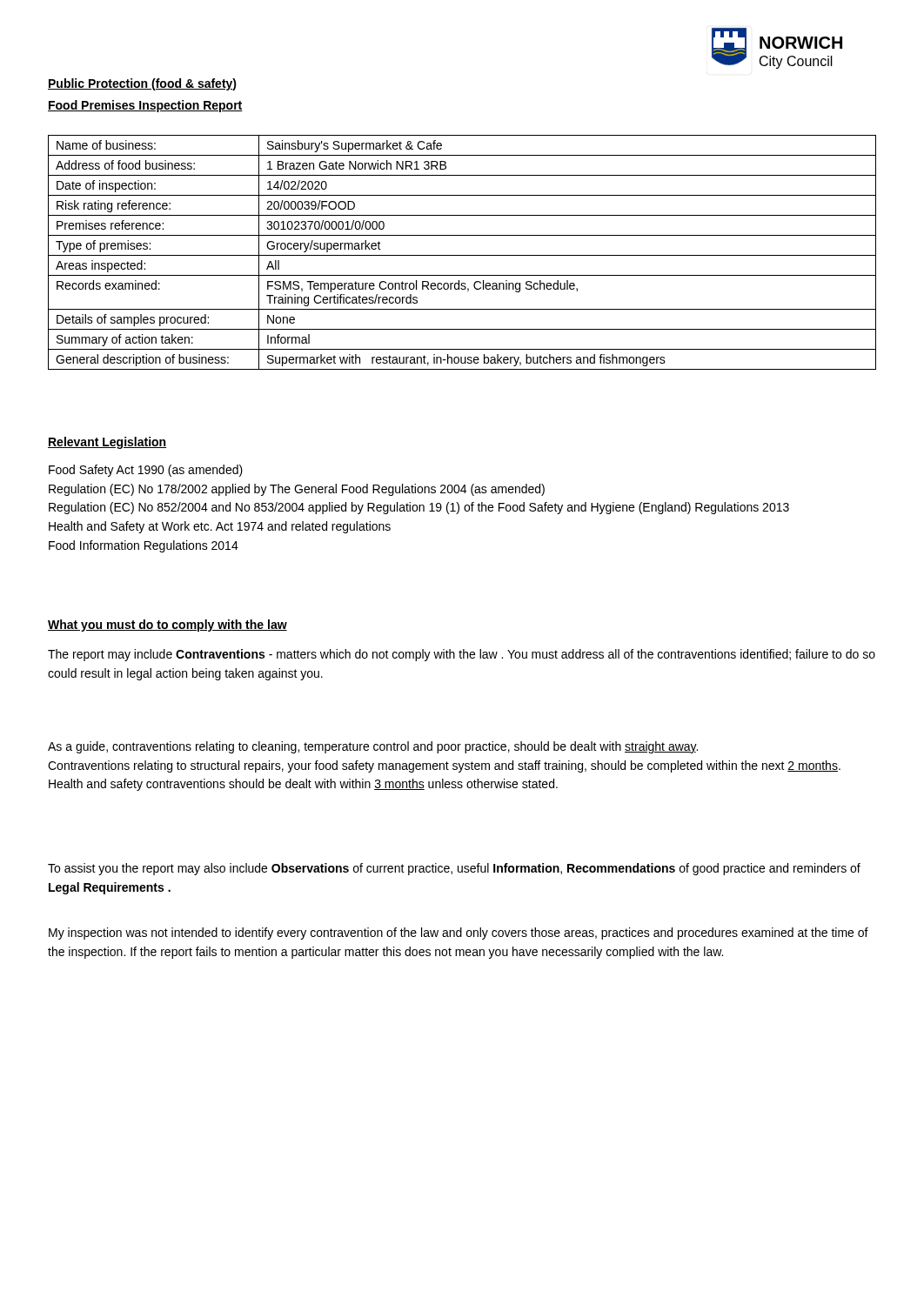
Task: Where is the passage that starts "To assist you the report"?
Action: tap(454, 878)
